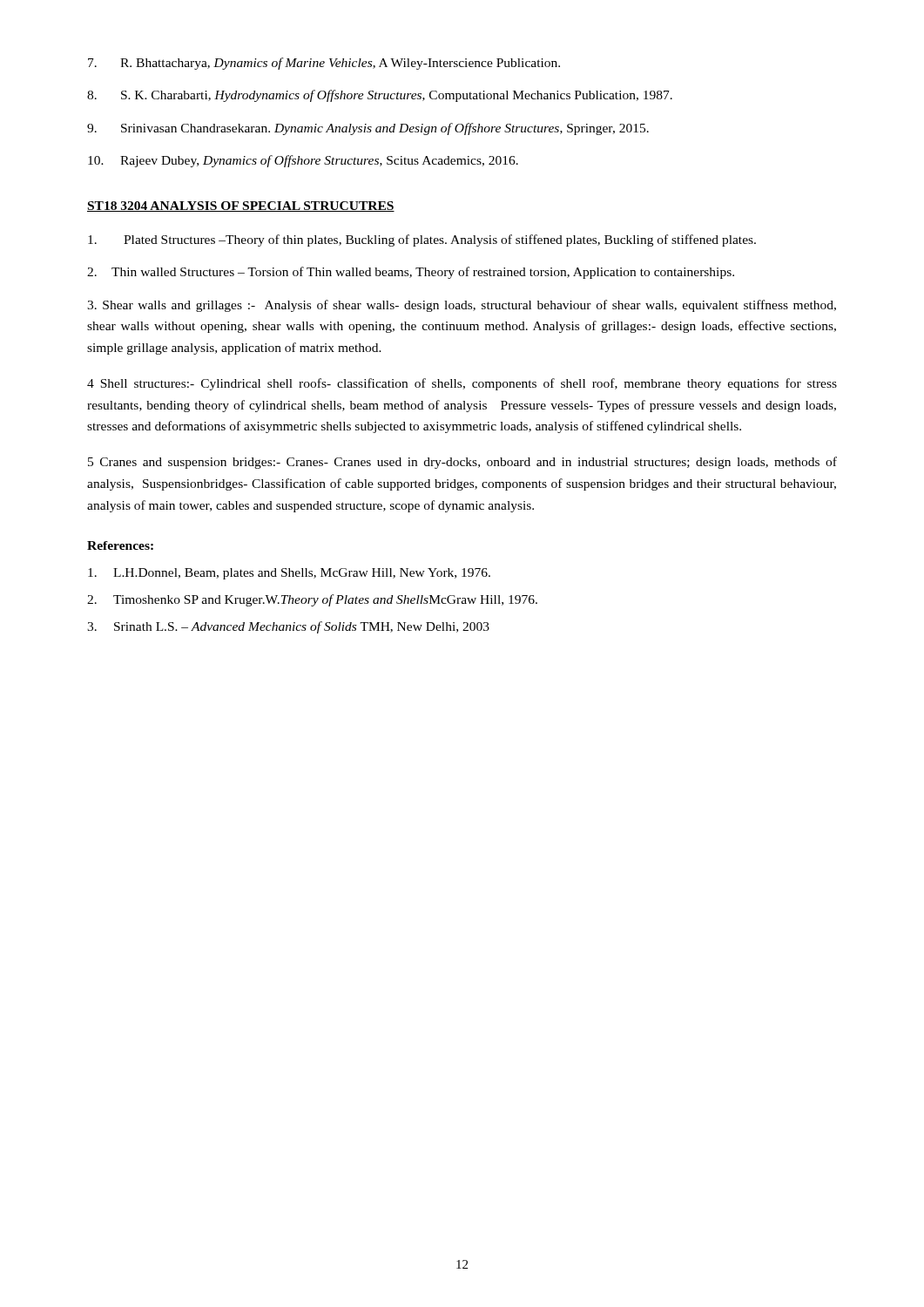Point to the text starting "9. Srinivasan Chandrasekaran. Dynamic Analysis and Design"

tap(368, 127)
